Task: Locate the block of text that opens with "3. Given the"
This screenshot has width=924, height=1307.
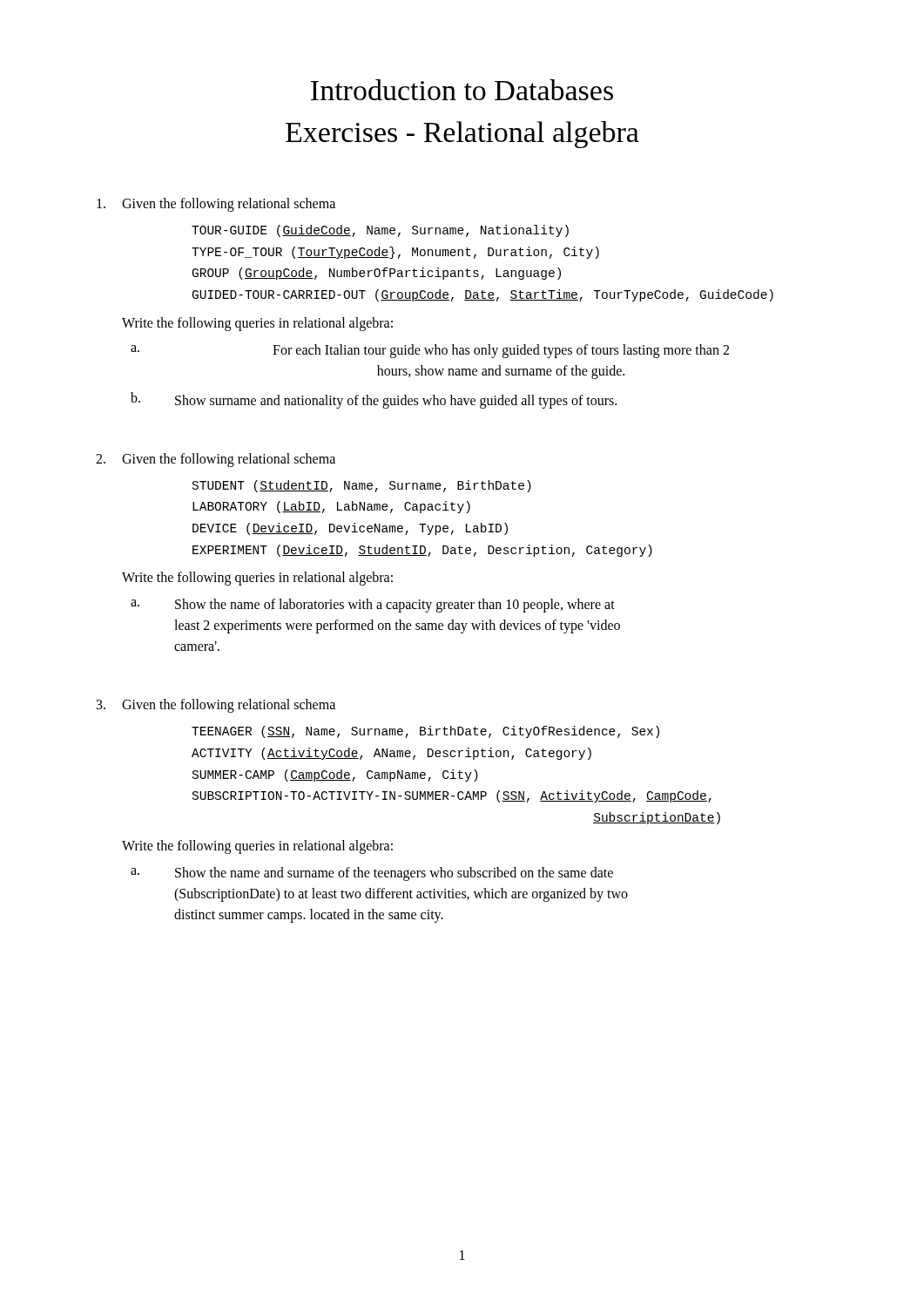Action: [x=216, y=706]
